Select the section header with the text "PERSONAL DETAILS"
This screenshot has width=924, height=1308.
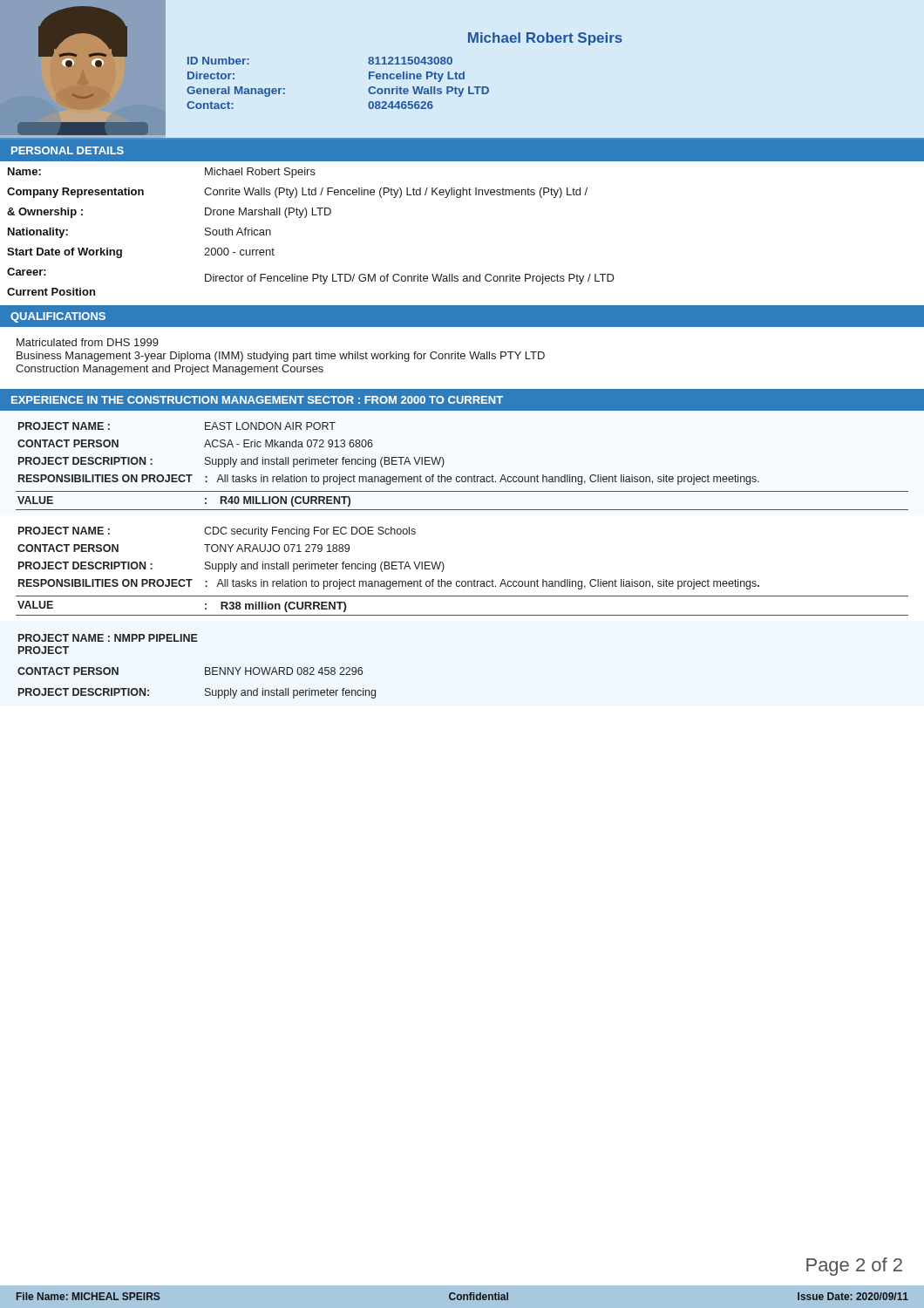pos(67,150)
